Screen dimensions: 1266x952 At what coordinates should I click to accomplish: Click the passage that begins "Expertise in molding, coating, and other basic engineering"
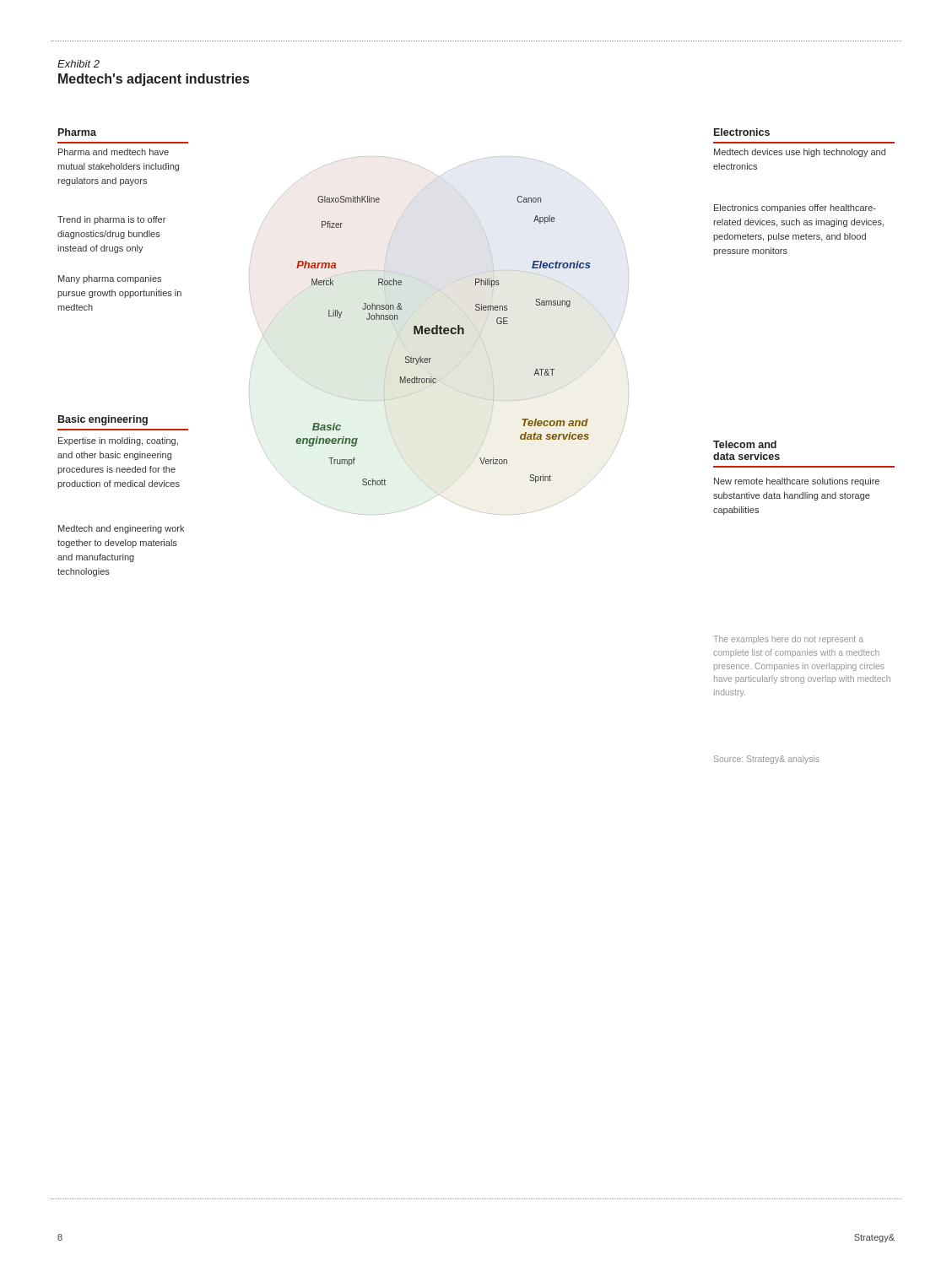119,462
